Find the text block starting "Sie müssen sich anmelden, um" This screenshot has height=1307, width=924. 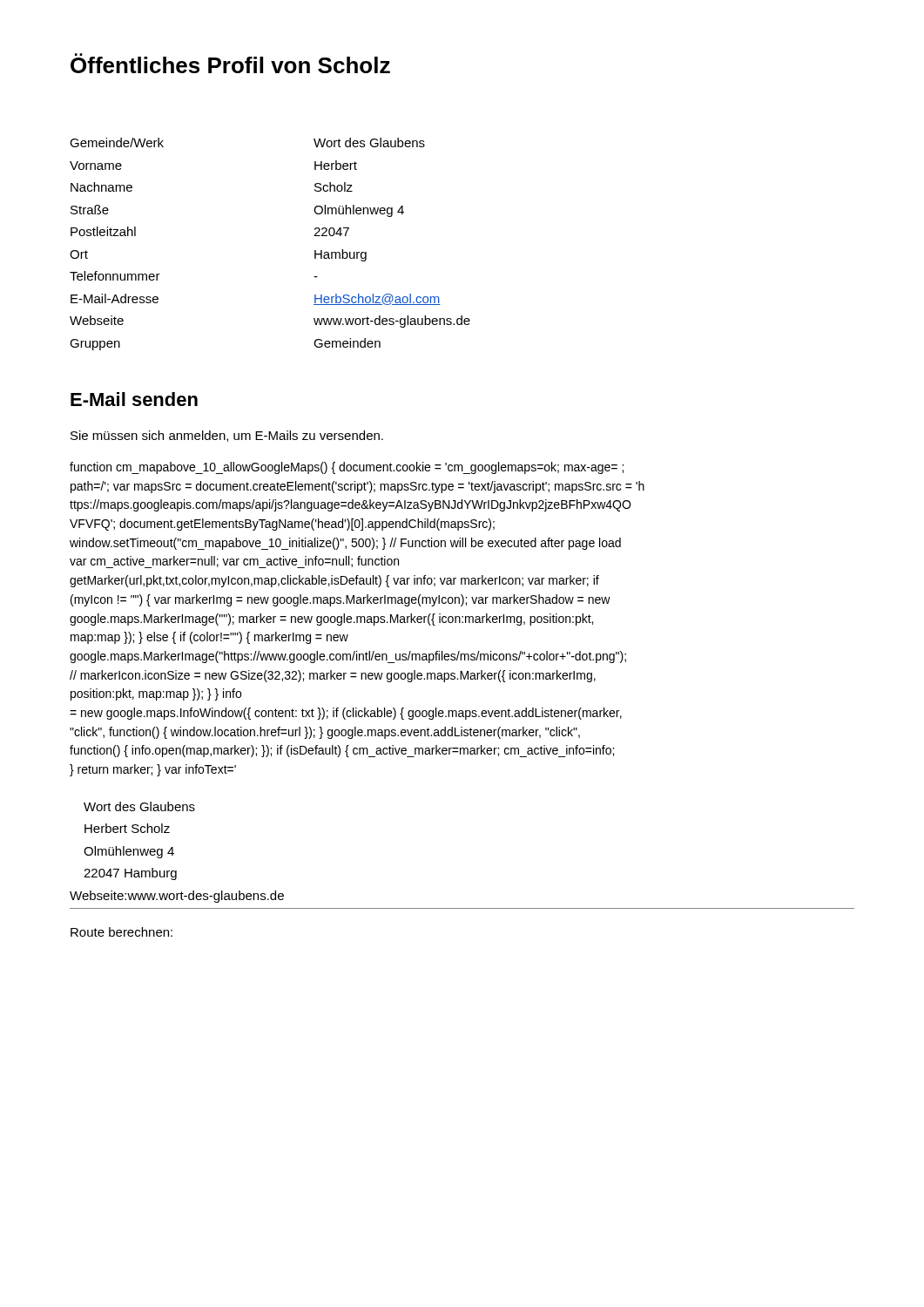[x=227, y=436]
